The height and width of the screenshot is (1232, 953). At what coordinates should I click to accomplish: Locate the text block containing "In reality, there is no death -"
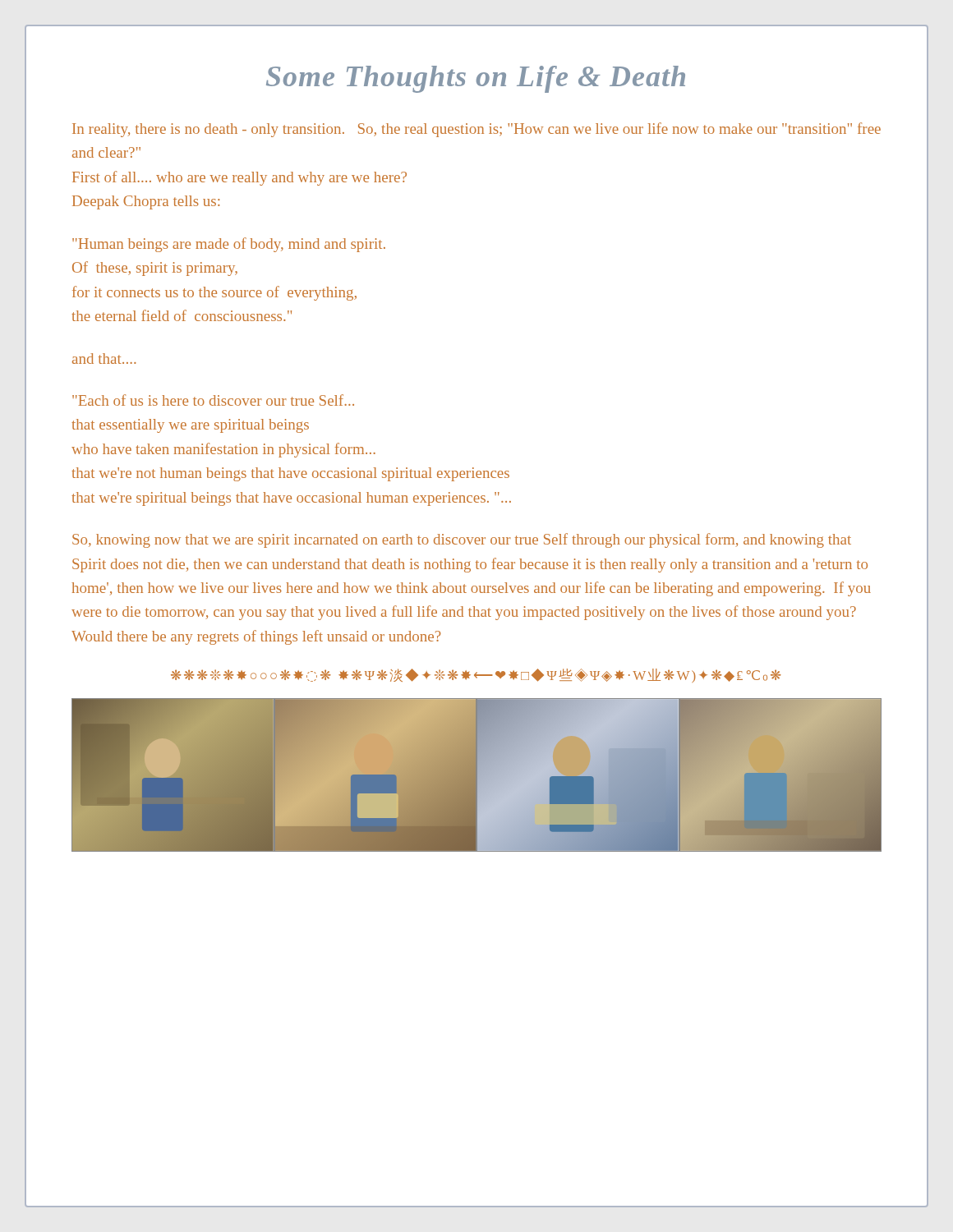pyautogui.click(x=476, y=130)
